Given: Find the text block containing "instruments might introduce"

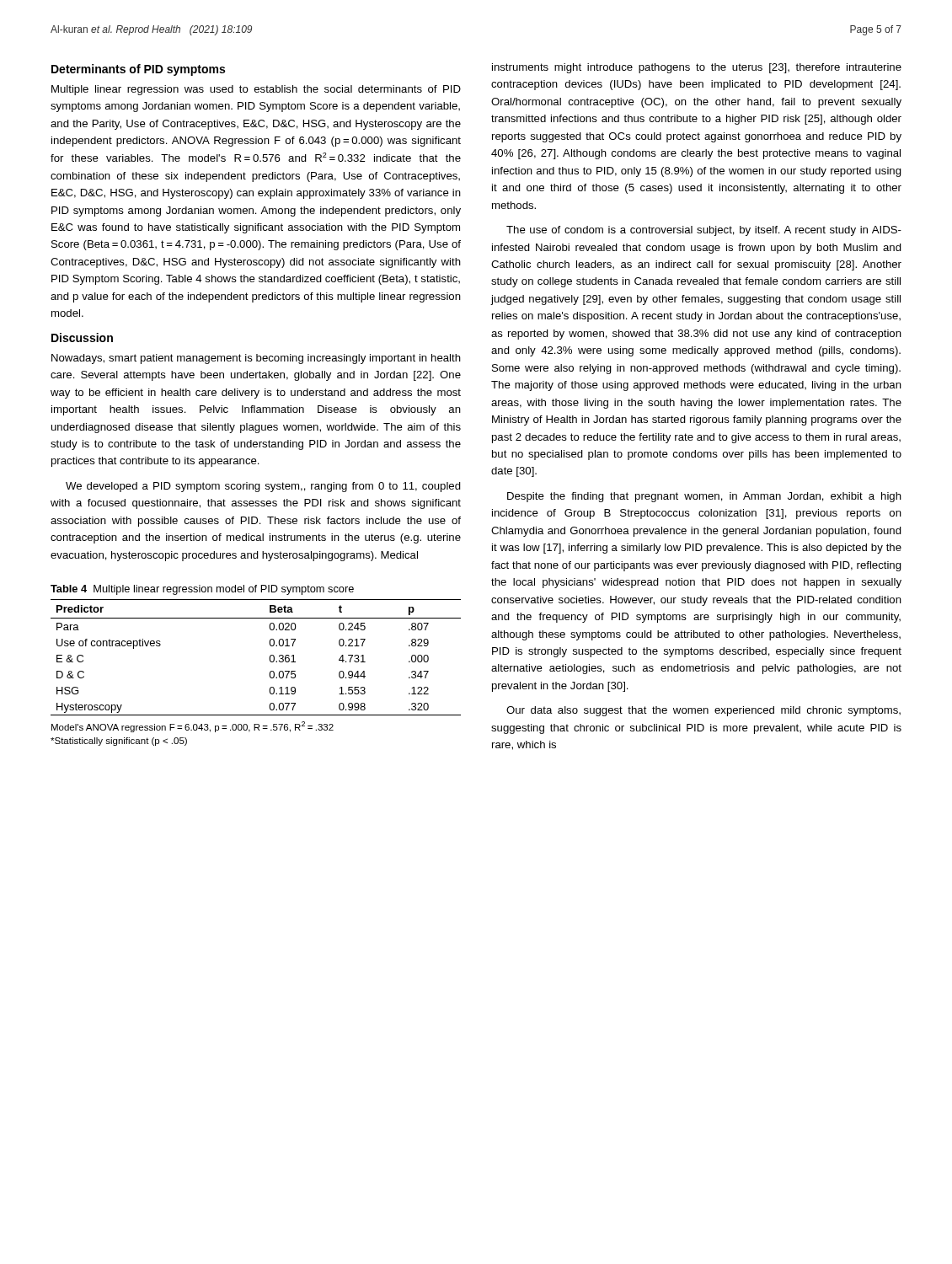Looking at the screenshot, I should [x=696, y=406].
